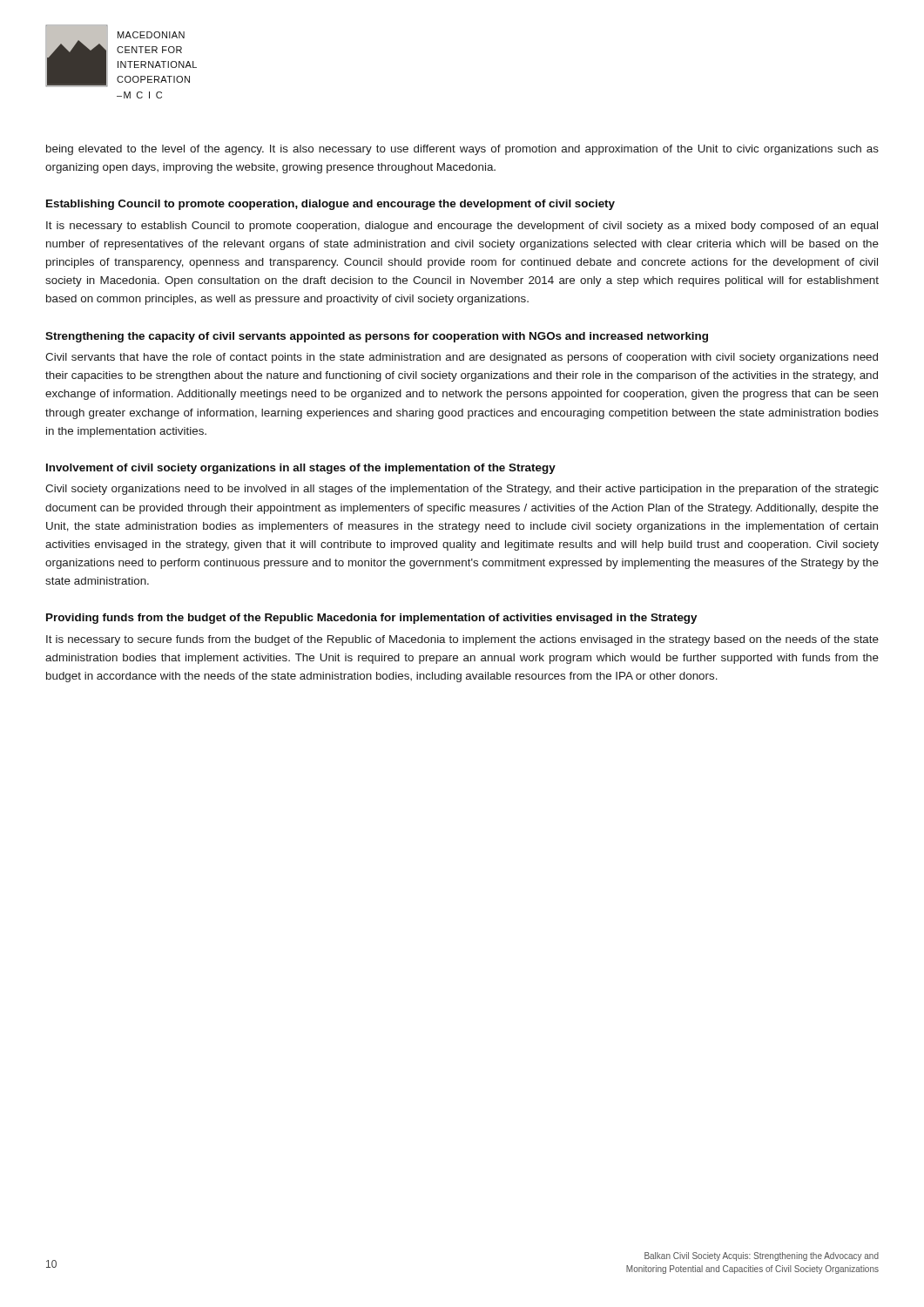This screenshot has height=1307, width=924.
Task: Point to the block beginning "being elevated to the"
Action: point(462,158)
